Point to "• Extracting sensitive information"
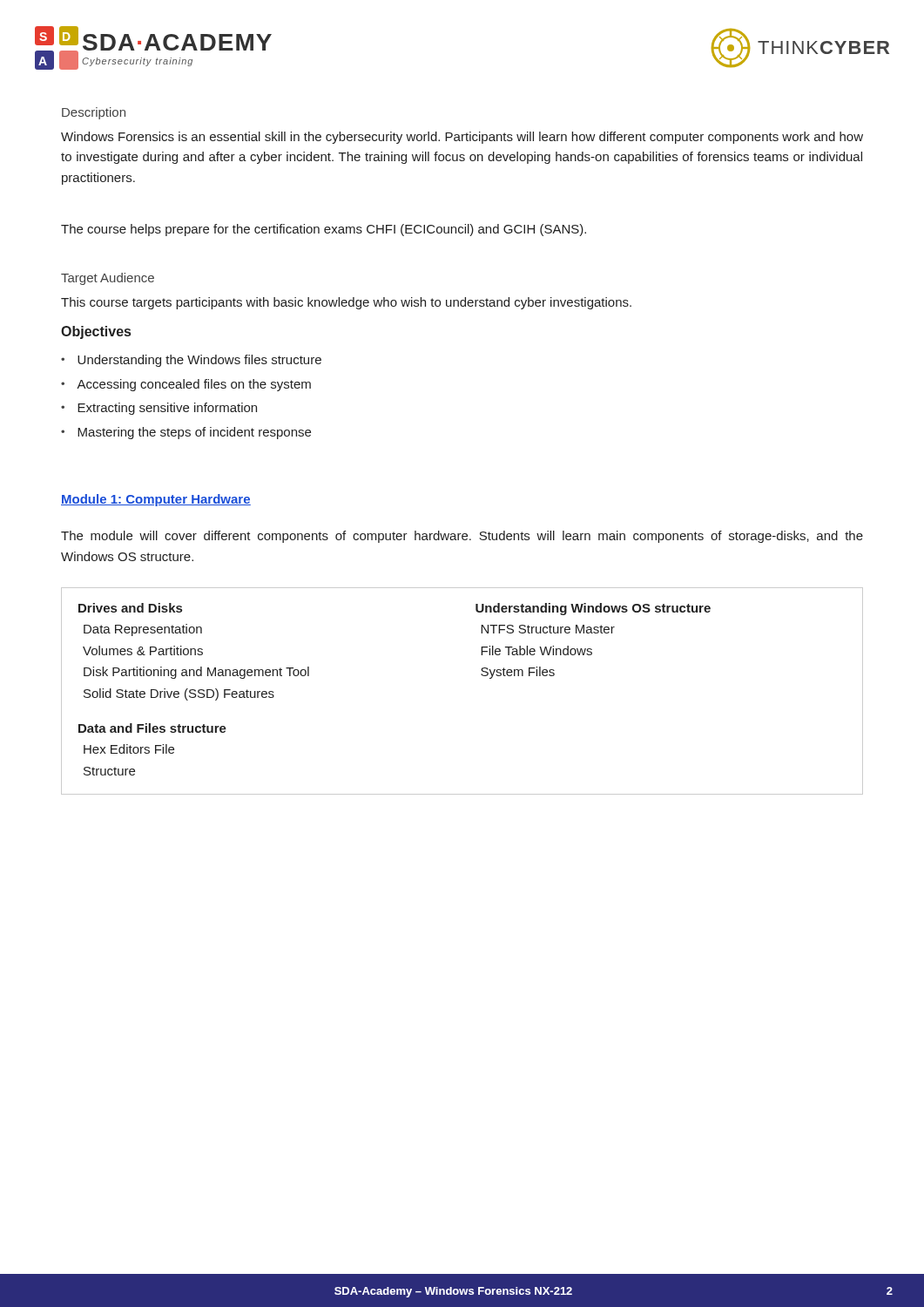 pyautogui.click(x=159, y=408)
